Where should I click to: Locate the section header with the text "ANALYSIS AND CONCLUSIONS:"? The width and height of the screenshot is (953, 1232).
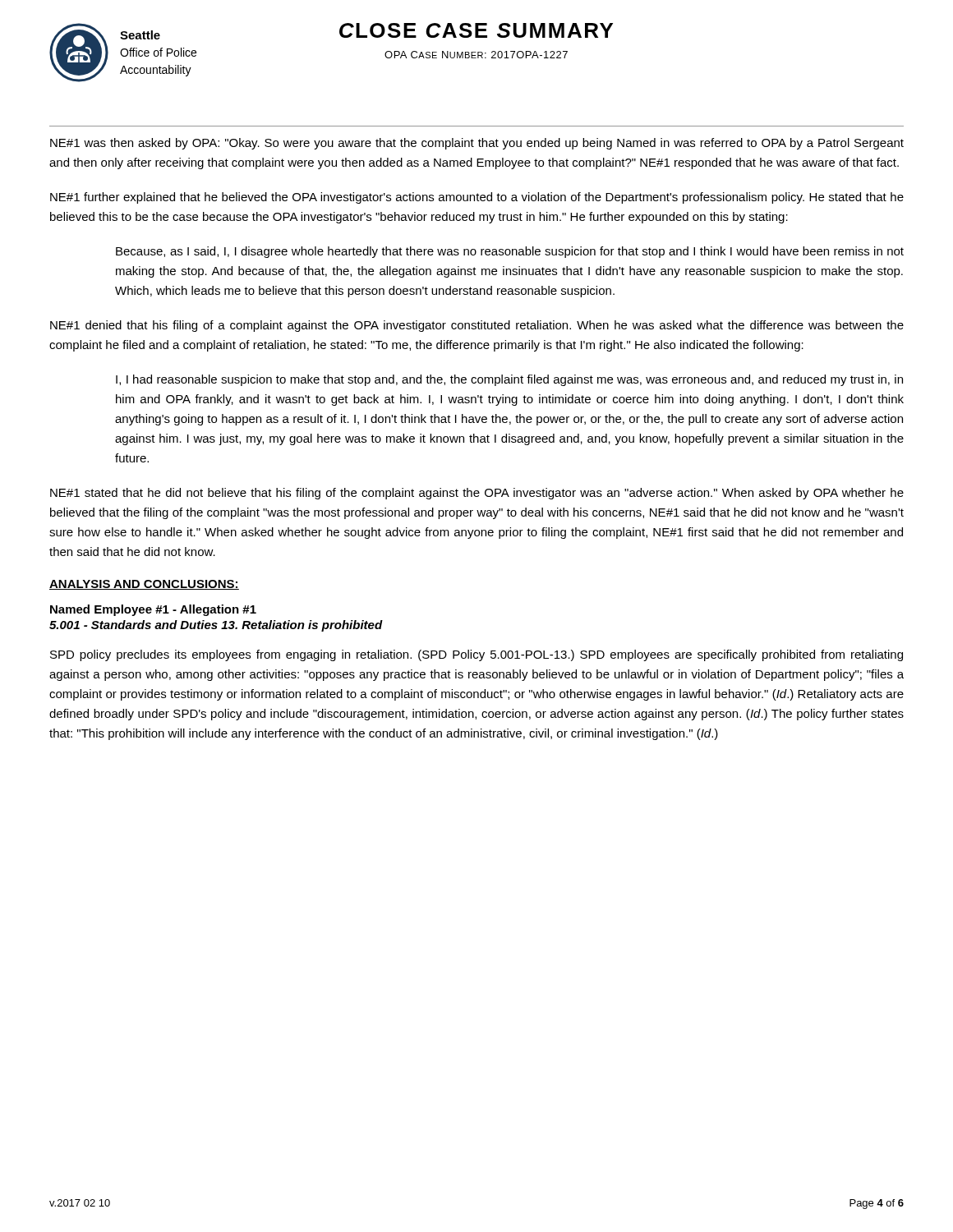coord(144,584)
